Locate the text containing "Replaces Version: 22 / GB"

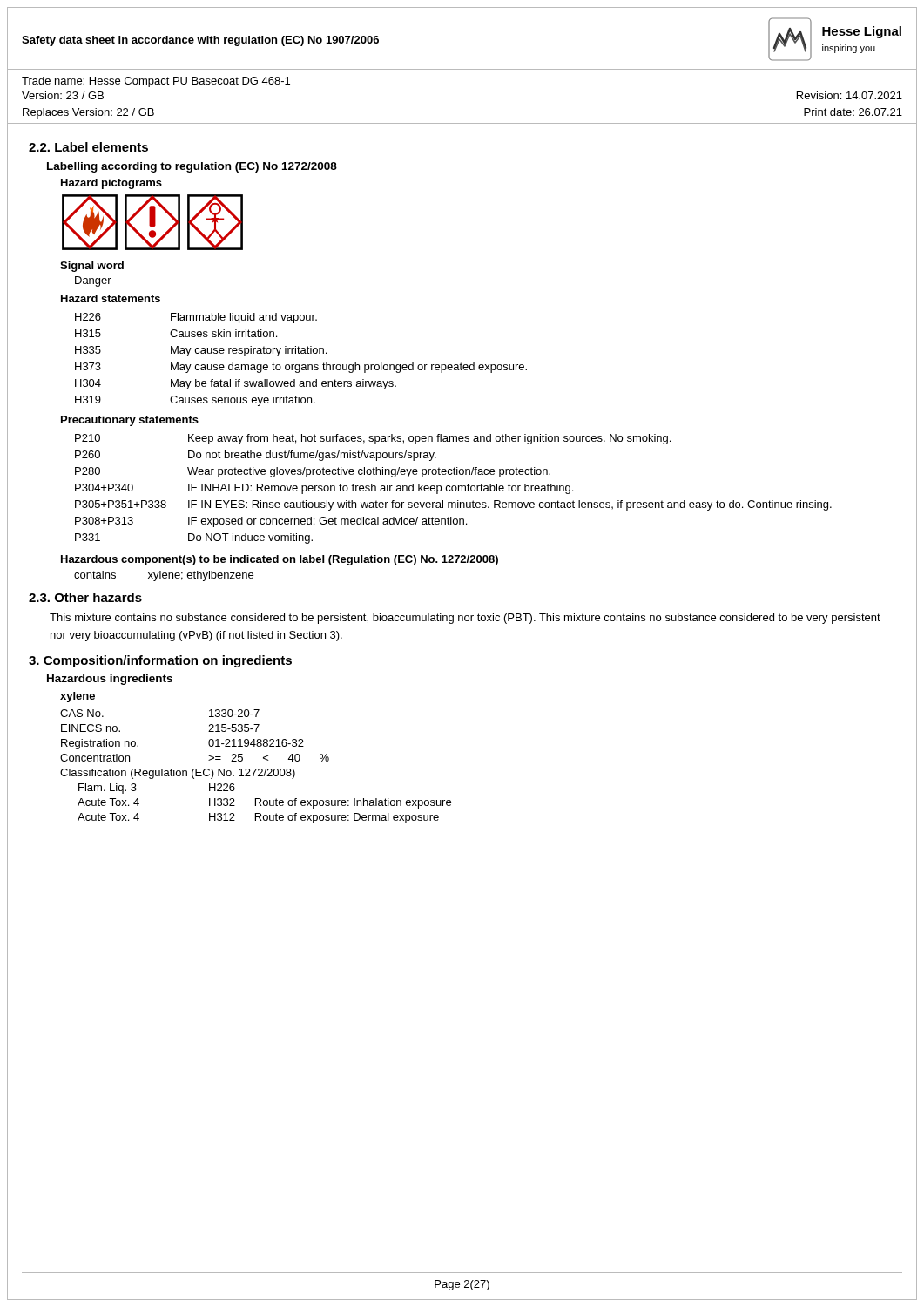(88, 112)
